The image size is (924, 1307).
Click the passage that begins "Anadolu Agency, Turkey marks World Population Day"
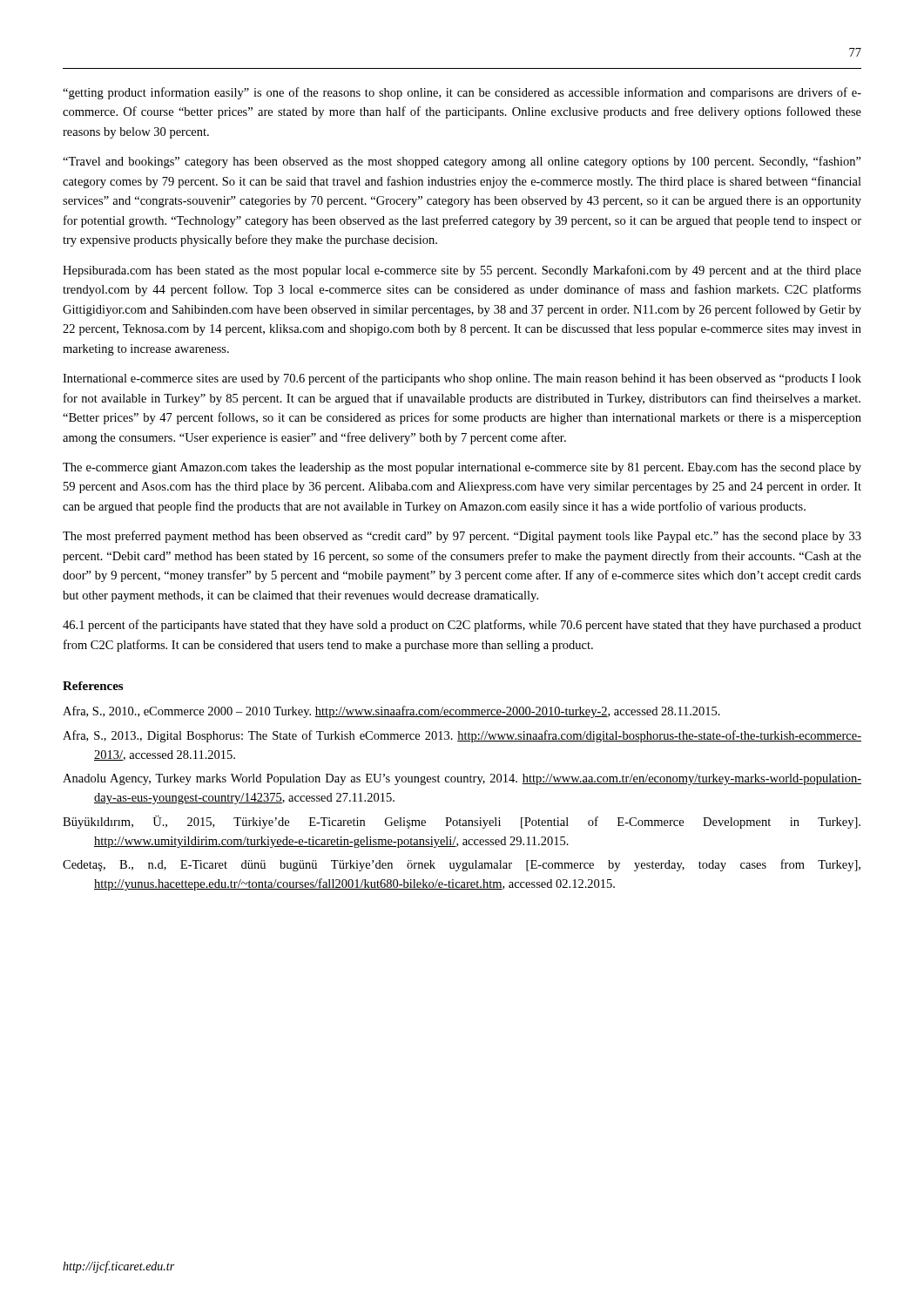462,788
